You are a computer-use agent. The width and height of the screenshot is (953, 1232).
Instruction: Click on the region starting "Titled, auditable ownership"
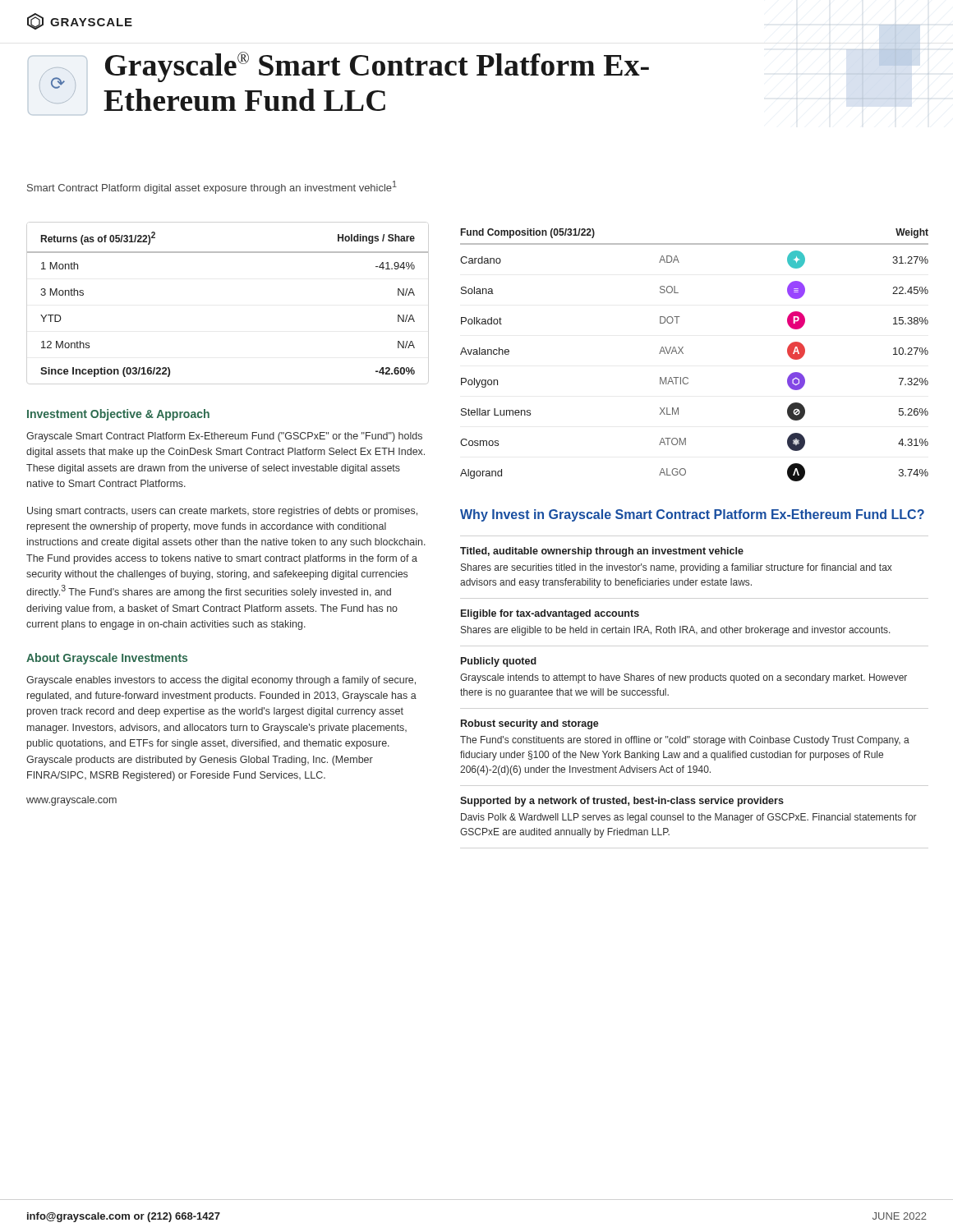coord(694,567)
